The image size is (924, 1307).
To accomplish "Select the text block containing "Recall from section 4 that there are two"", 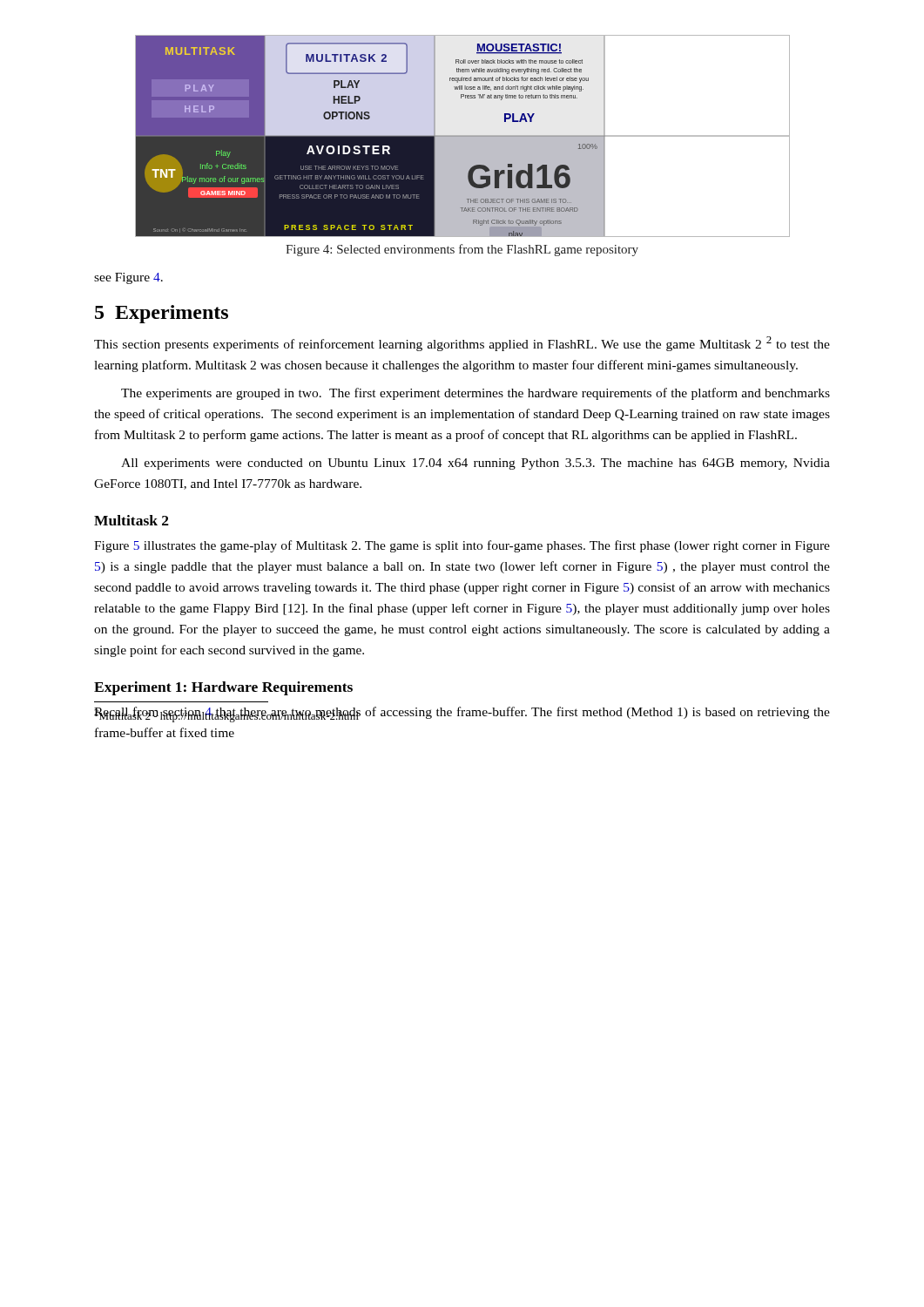I will tap(462, 723).
